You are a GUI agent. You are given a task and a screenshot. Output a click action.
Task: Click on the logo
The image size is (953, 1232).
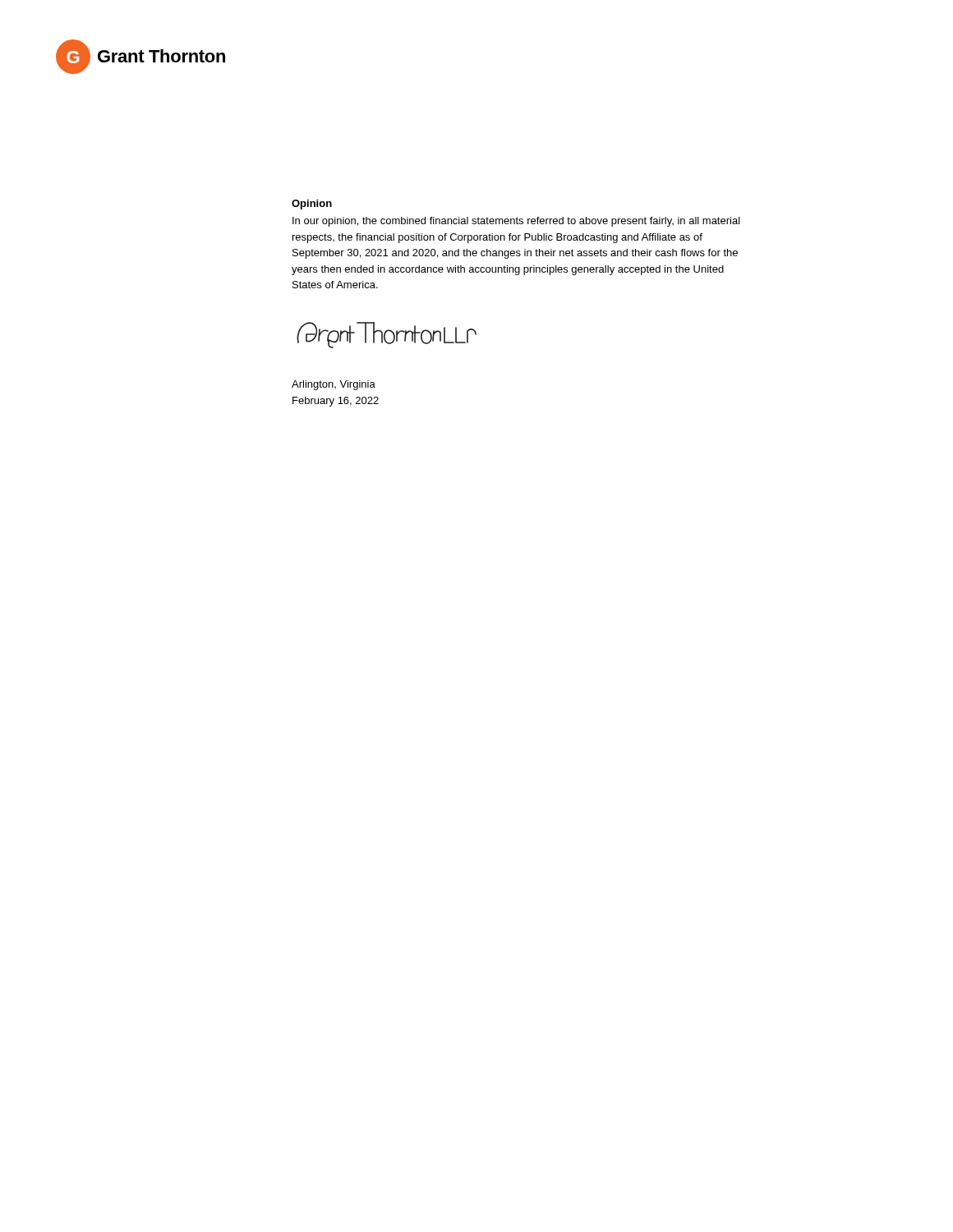point(141,57)
